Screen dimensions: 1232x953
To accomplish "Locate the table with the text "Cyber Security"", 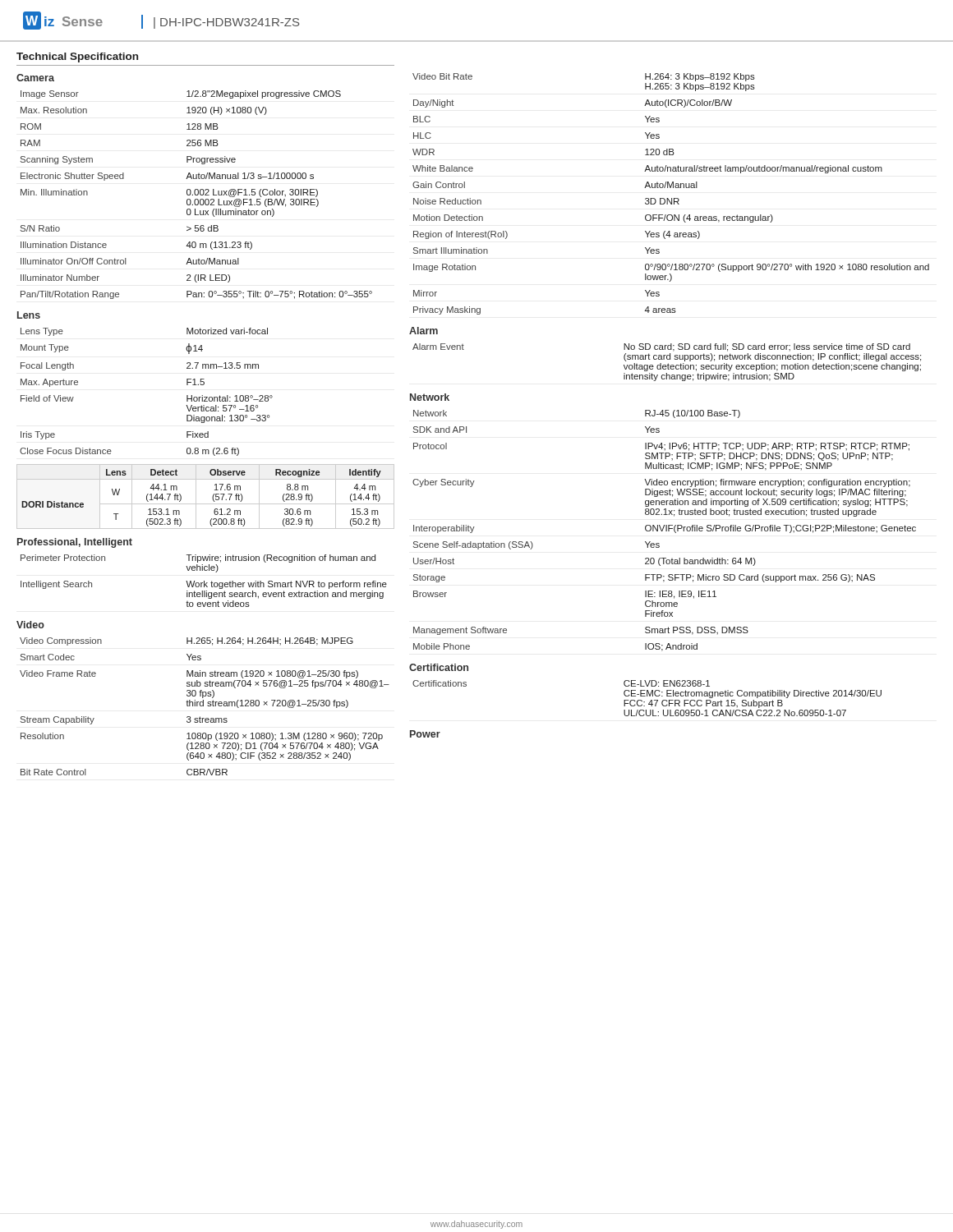I will [673, 530].
